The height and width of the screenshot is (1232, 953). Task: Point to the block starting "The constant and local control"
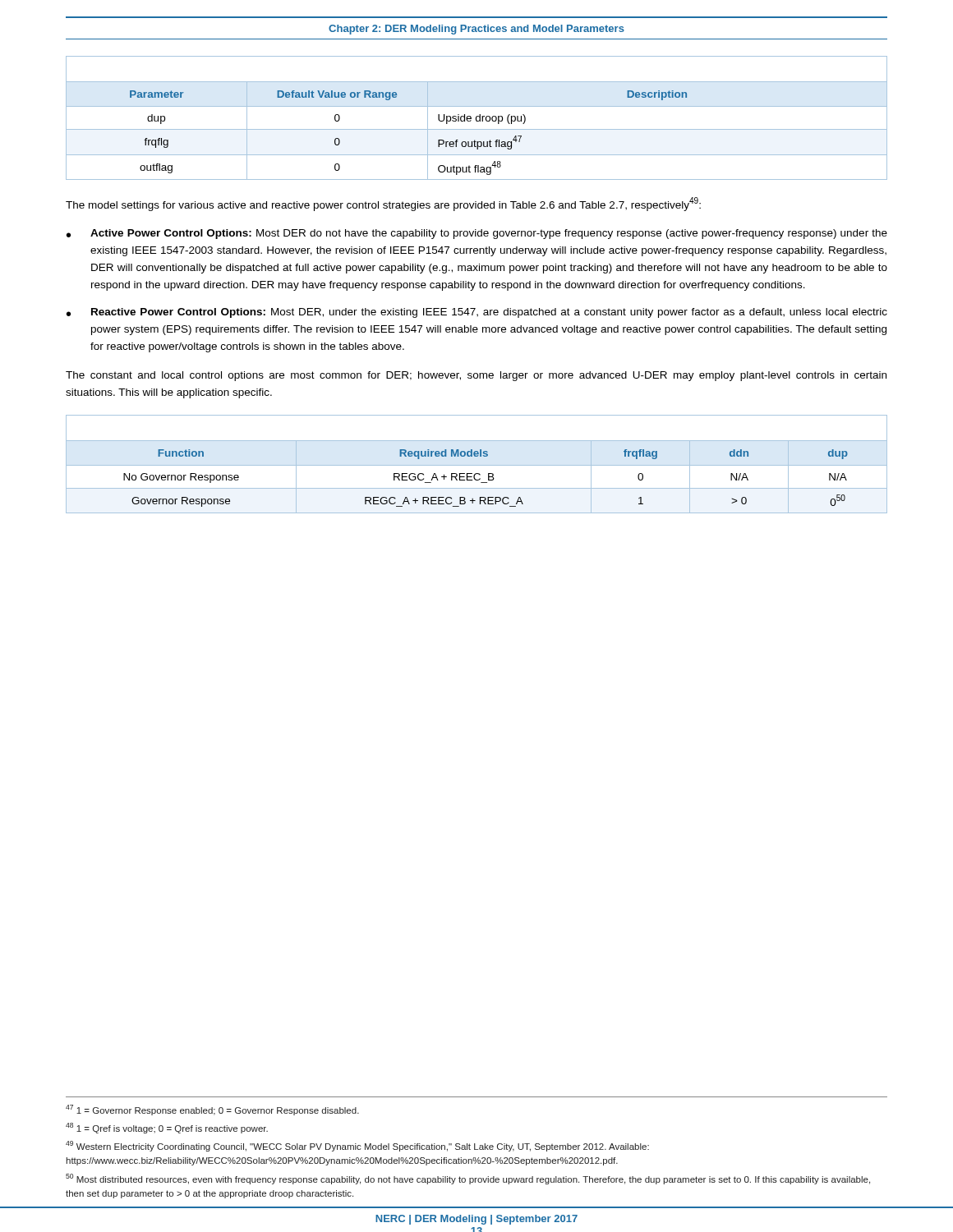[x=476, y=383]
